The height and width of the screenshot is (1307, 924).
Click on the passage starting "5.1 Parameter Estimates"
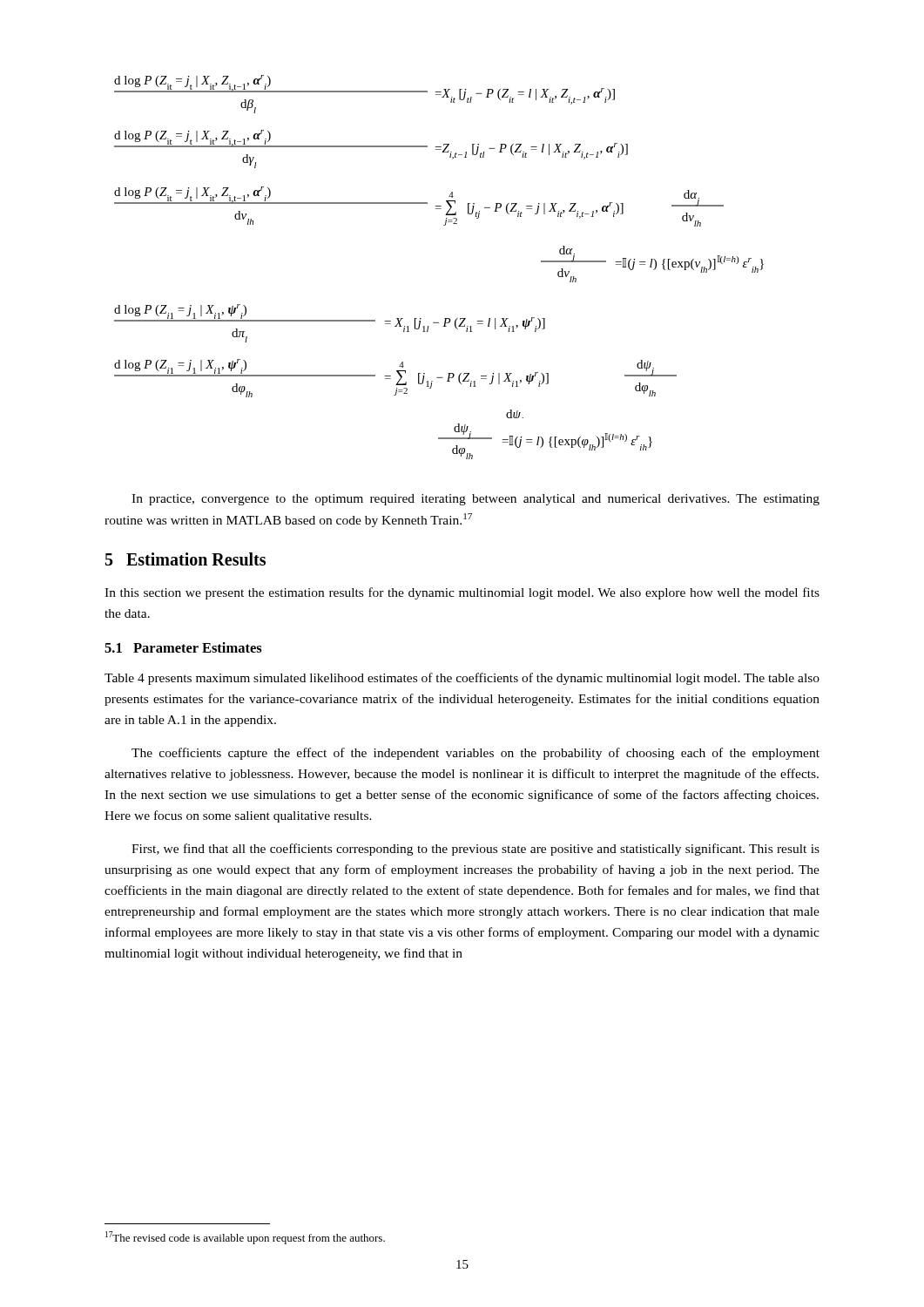183,647
